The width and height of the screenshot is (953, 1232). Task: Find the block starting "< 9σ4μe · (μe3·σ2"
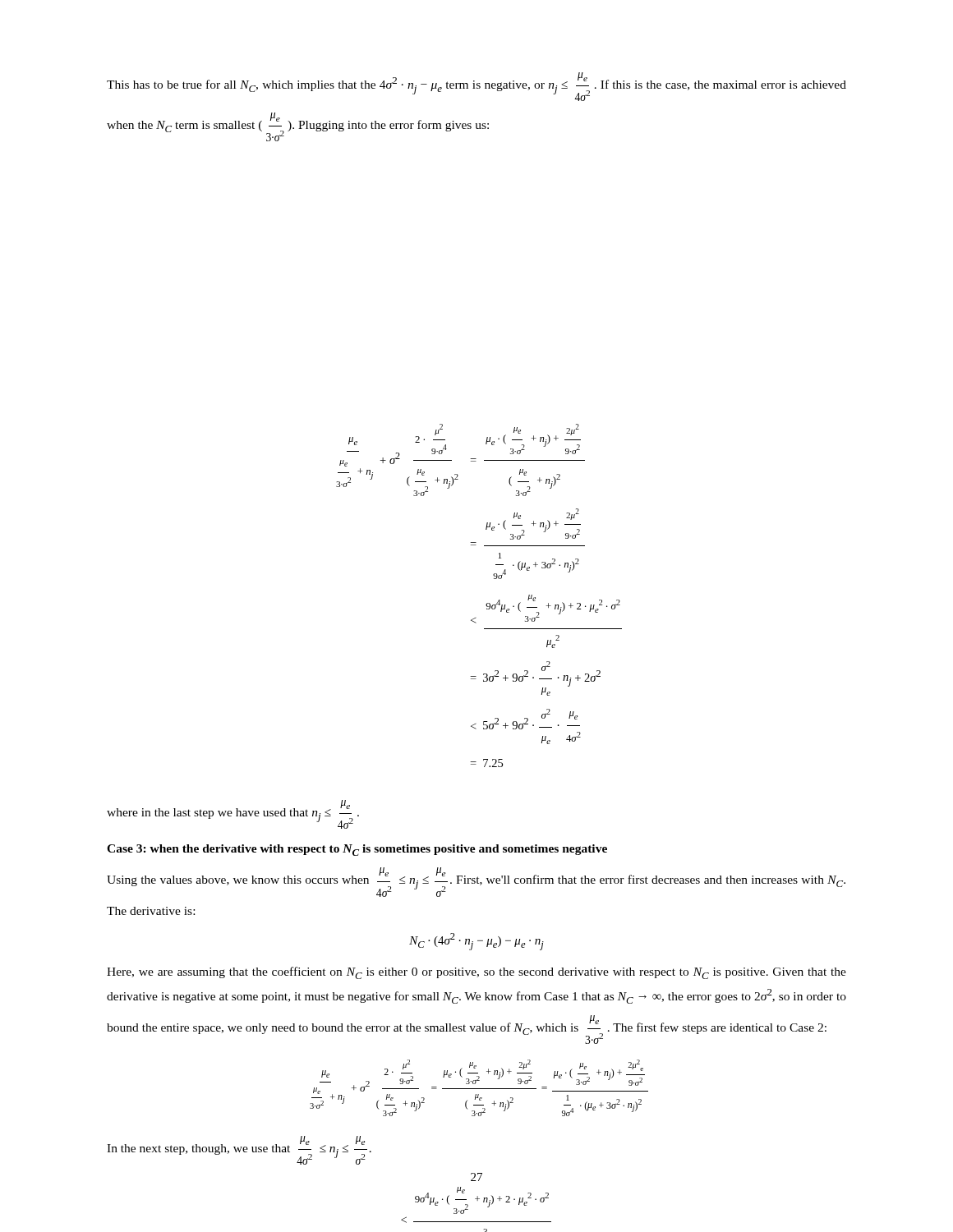(x=476, y=1205)
